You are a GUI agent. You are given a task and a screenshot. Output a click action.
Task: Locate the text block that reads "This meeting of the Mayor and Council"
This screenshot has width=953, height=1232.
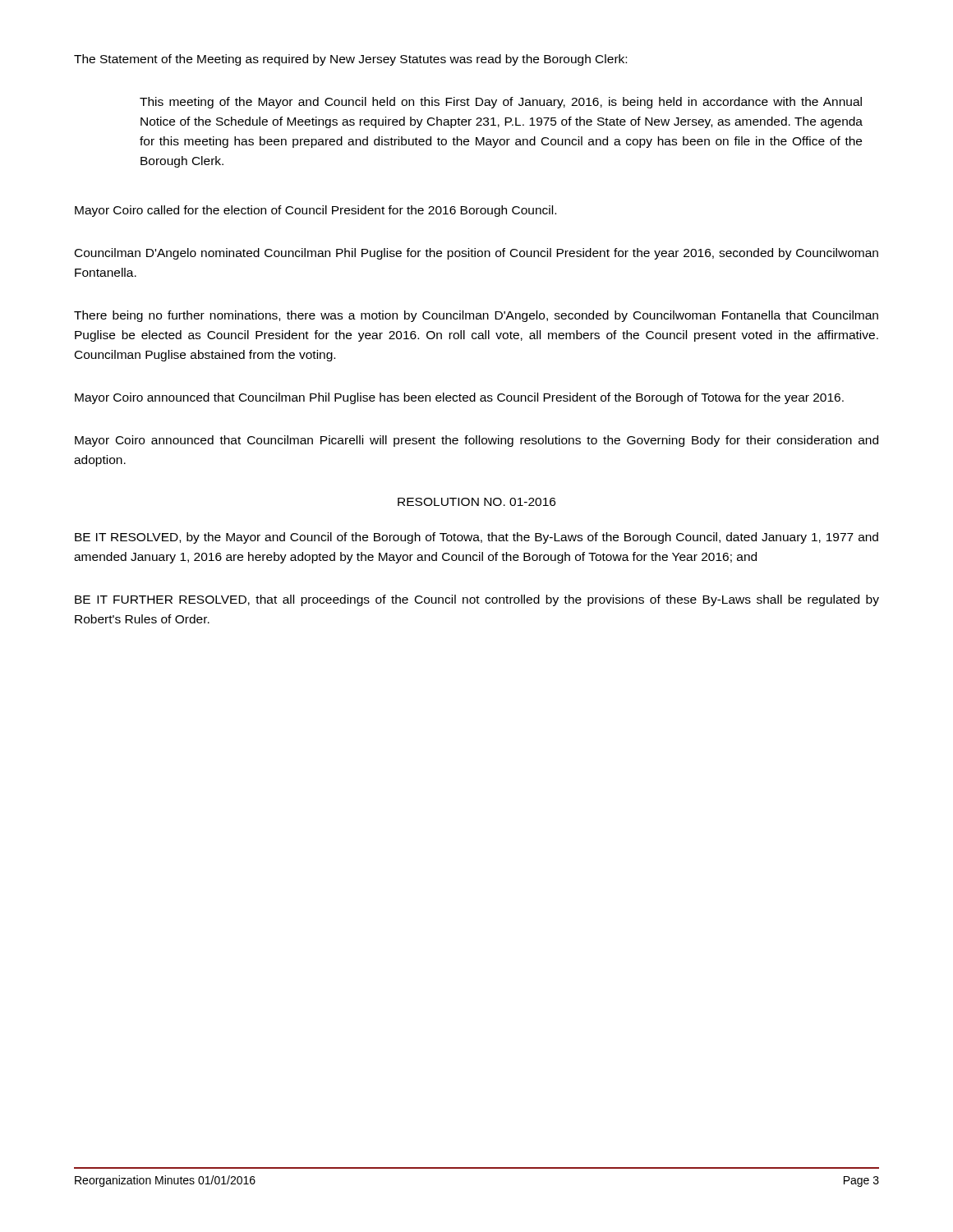click(x=501, y=131)
